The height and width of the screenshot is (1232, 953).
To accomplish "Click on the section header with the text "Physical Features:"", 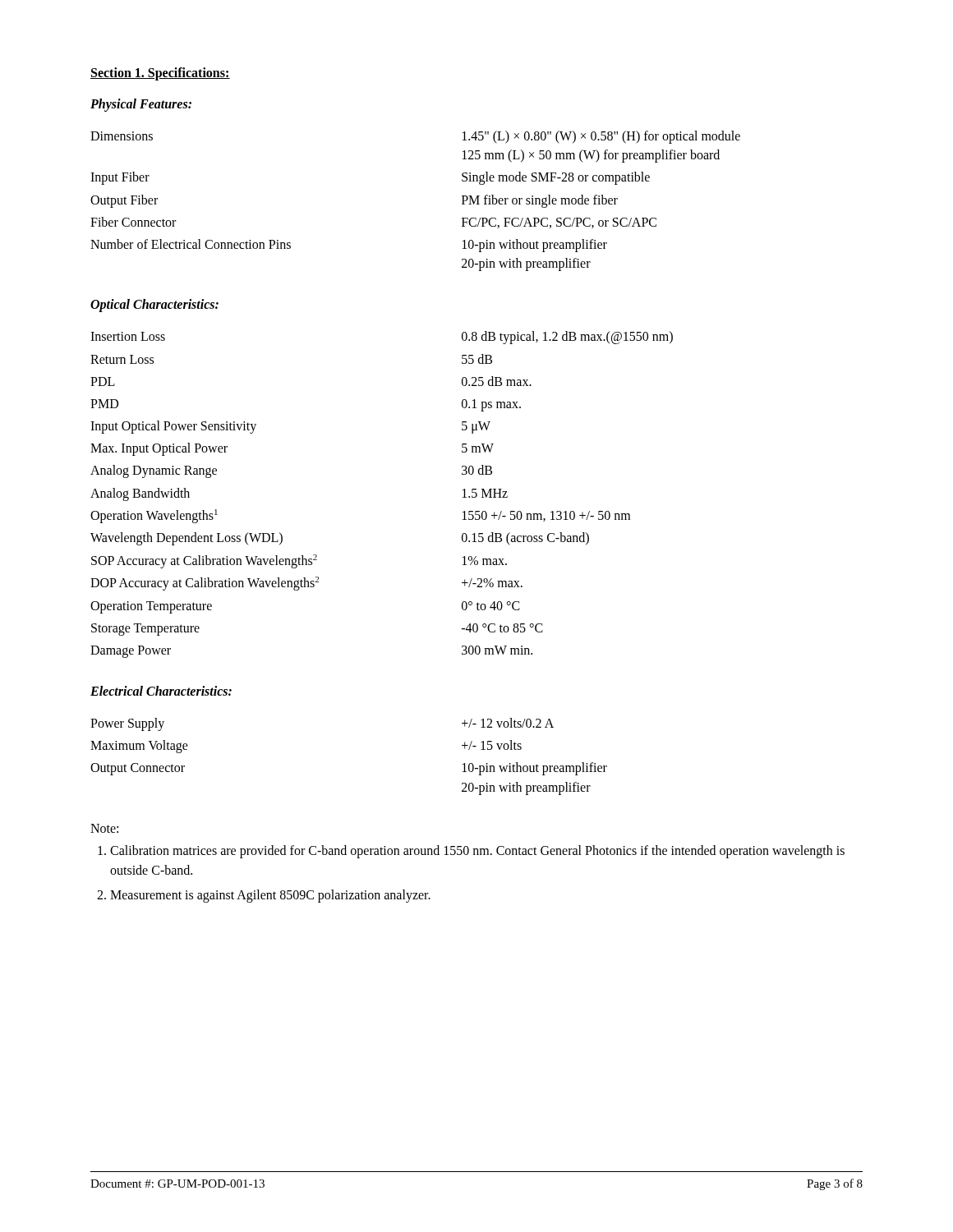I will pyautogui.click(x=141, y=104).
